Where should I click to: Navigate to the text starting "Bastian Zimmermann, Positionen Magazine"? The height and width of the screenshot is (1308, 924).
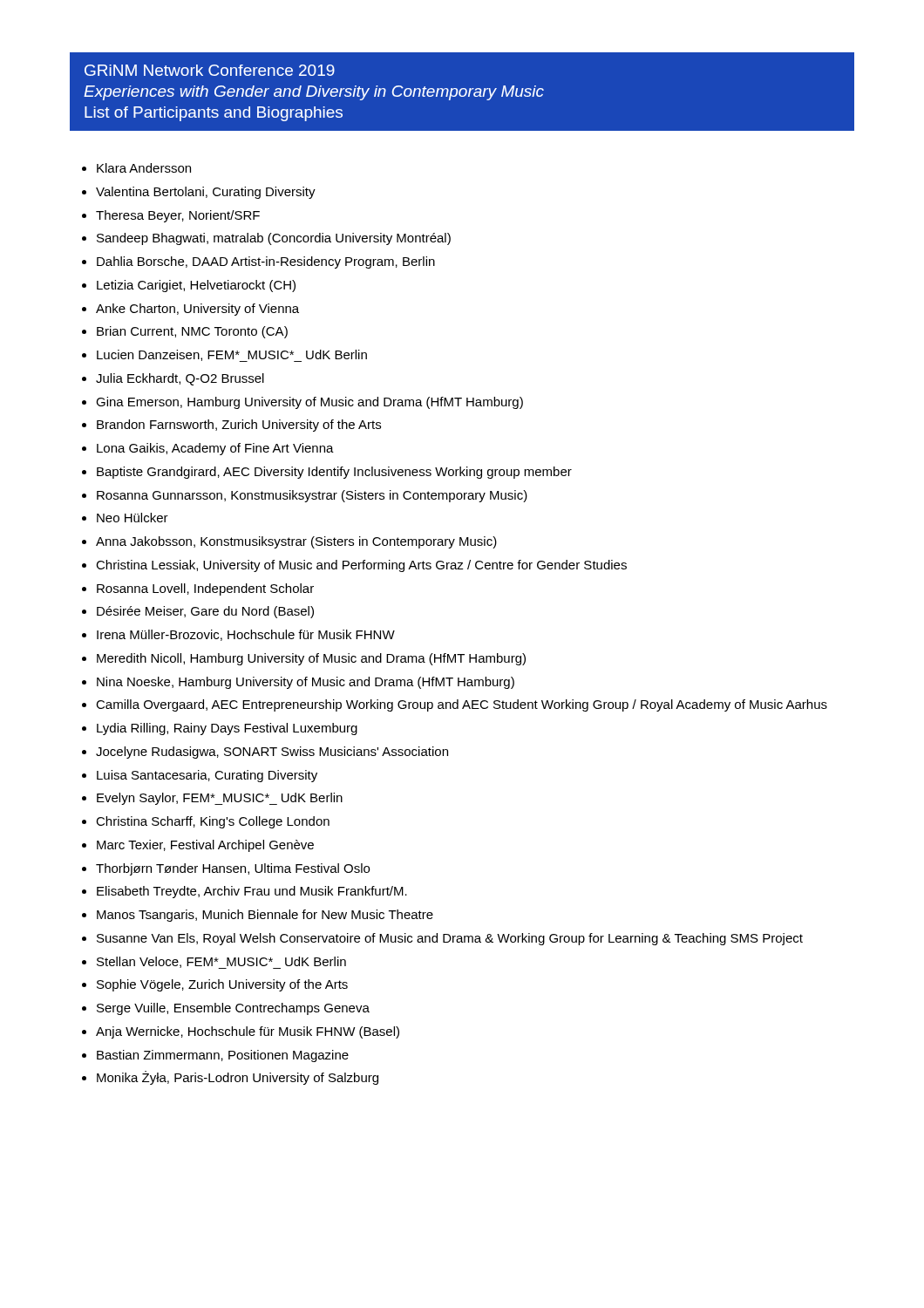[222, 1054]
